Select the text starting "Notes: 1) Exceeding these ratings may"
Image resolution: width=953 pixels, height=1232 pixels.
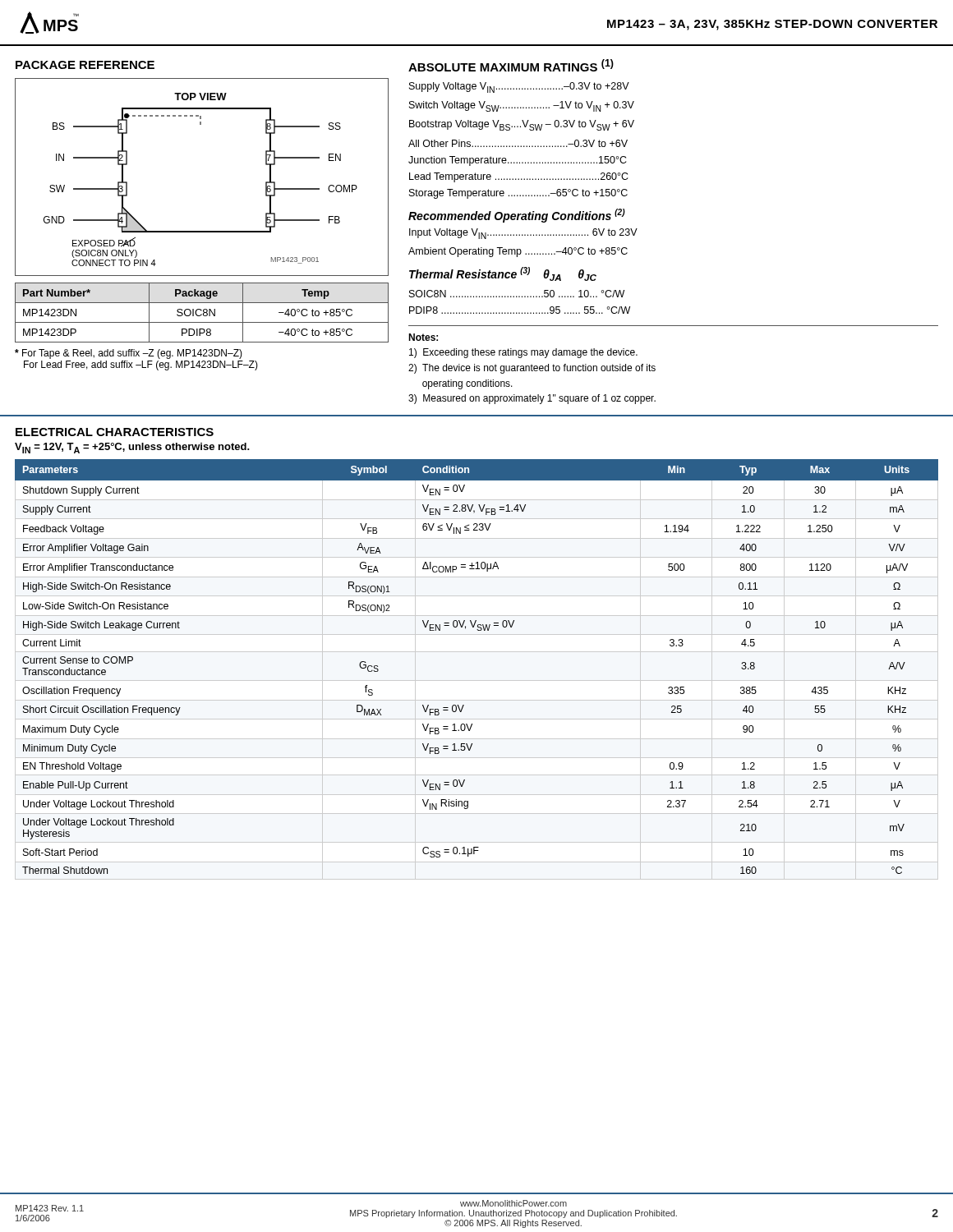[532, 368]
